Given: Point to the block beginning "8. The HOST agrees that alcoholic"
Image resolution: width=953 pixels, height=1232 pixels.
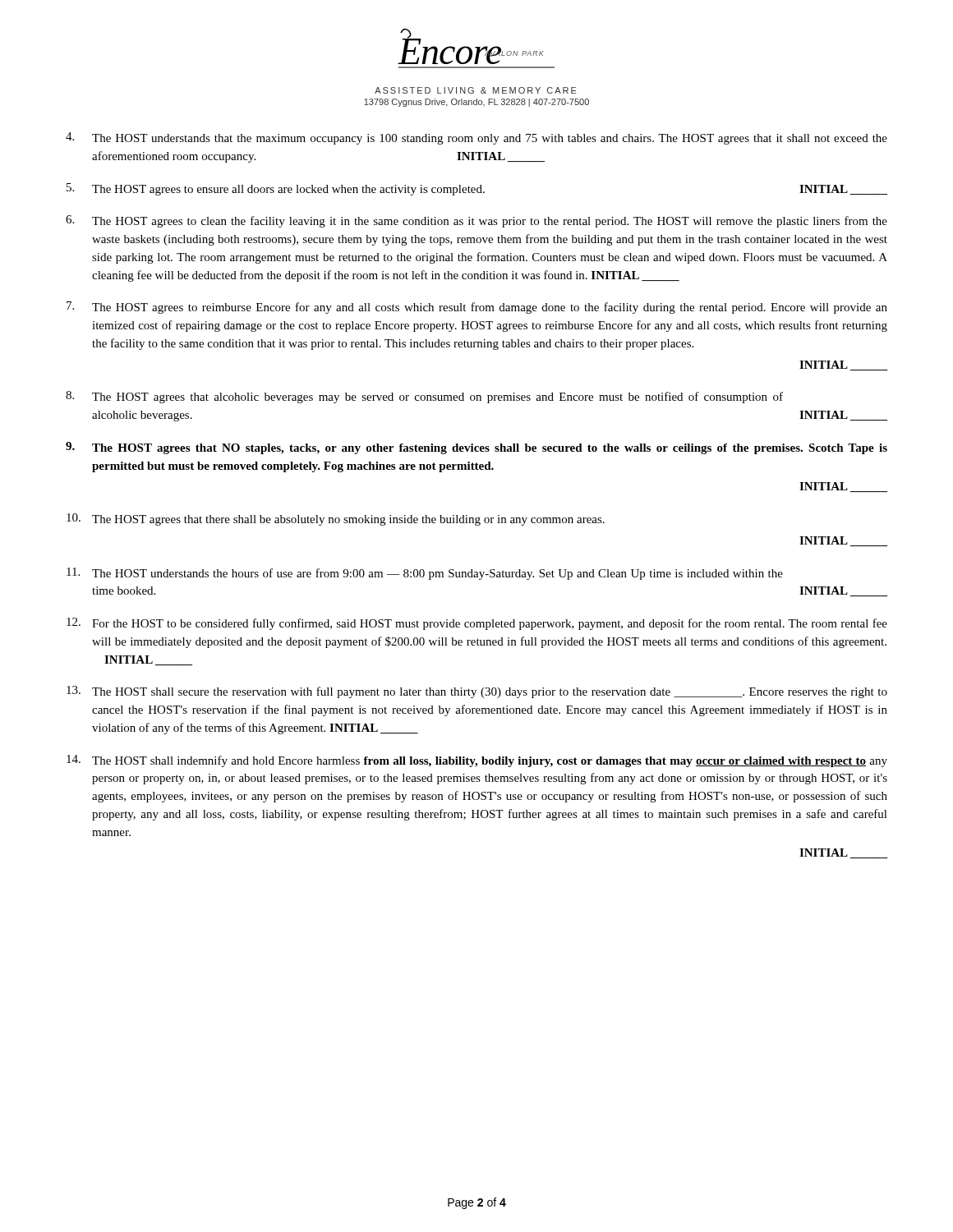Looking at the screenshot, I should coord(476,407).
